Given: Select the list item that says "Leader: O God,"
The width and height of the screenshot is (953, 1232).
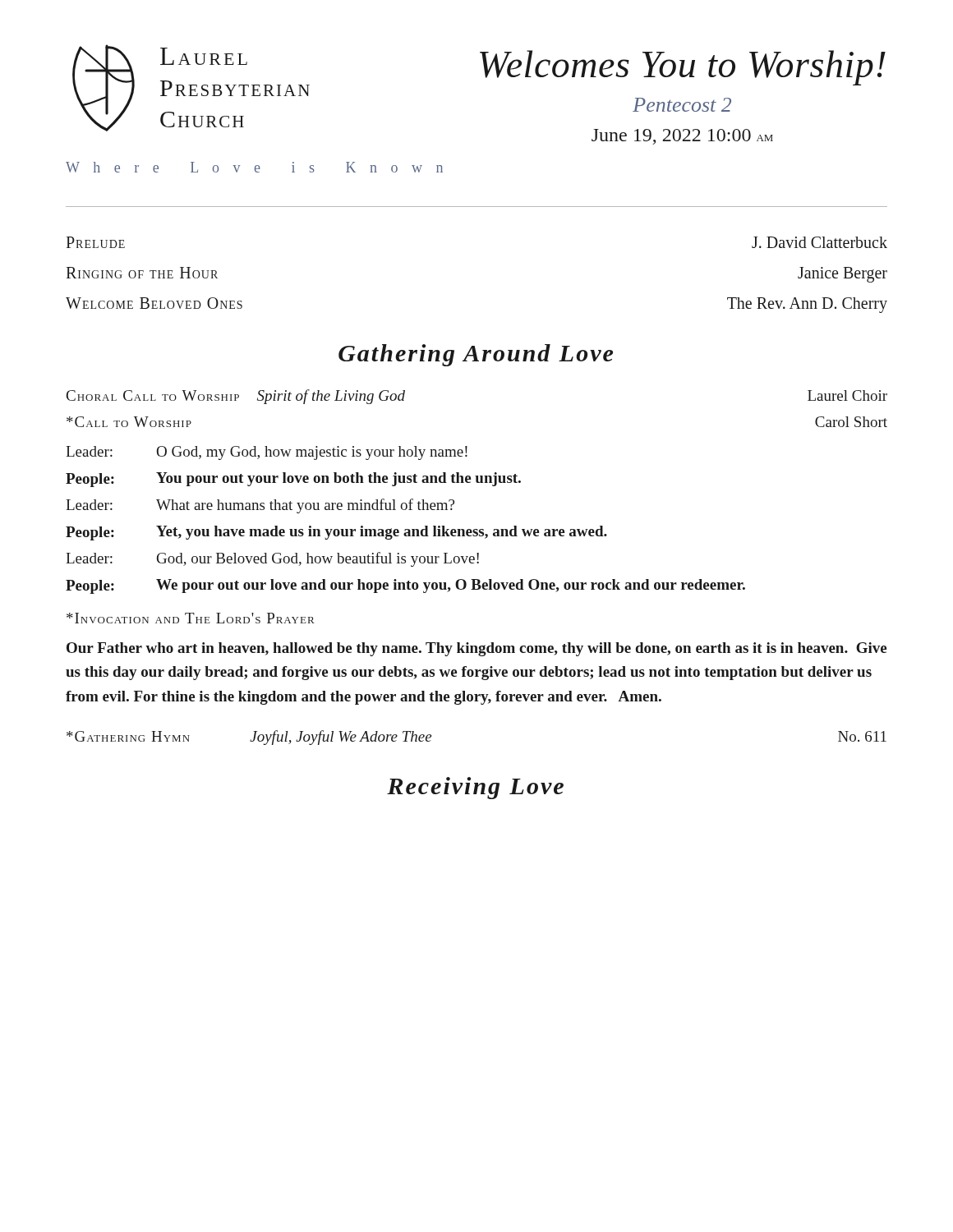Looking at the screenshot, I should pos(476,452).
